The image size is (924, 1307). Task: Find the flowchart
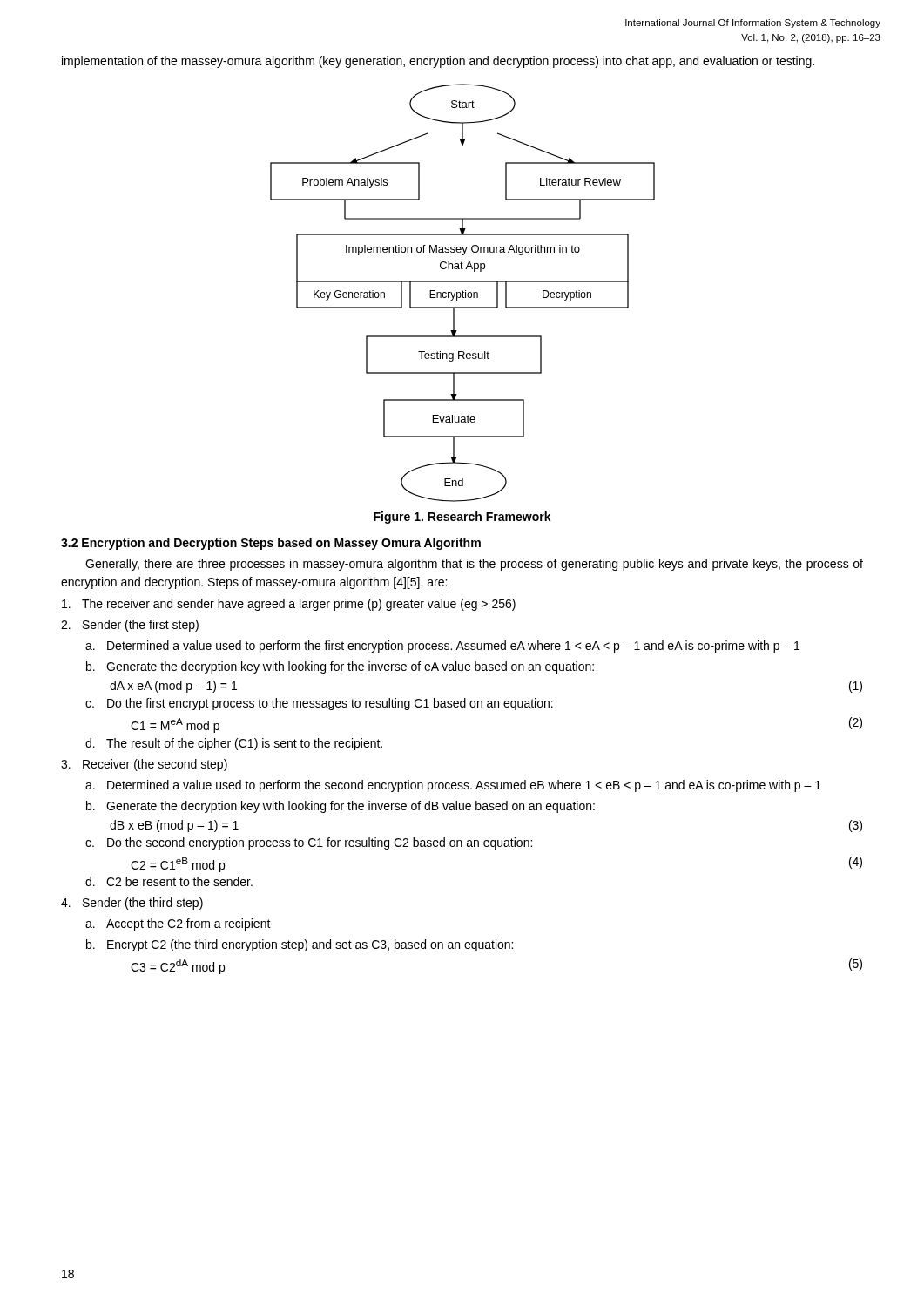coord(462,293)
